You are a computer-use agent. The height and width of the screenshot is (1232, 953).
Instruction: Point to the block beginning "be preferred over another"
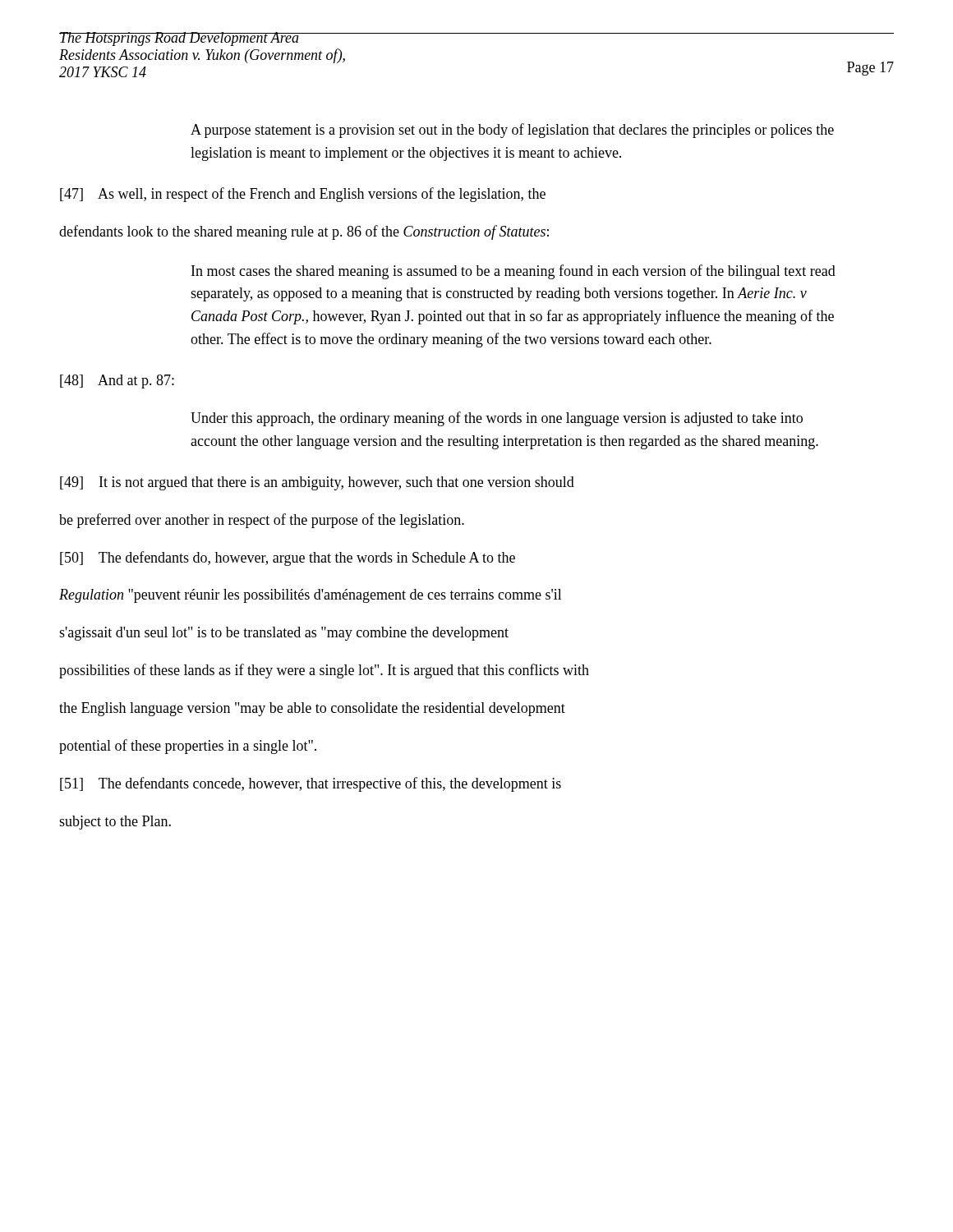262,520
